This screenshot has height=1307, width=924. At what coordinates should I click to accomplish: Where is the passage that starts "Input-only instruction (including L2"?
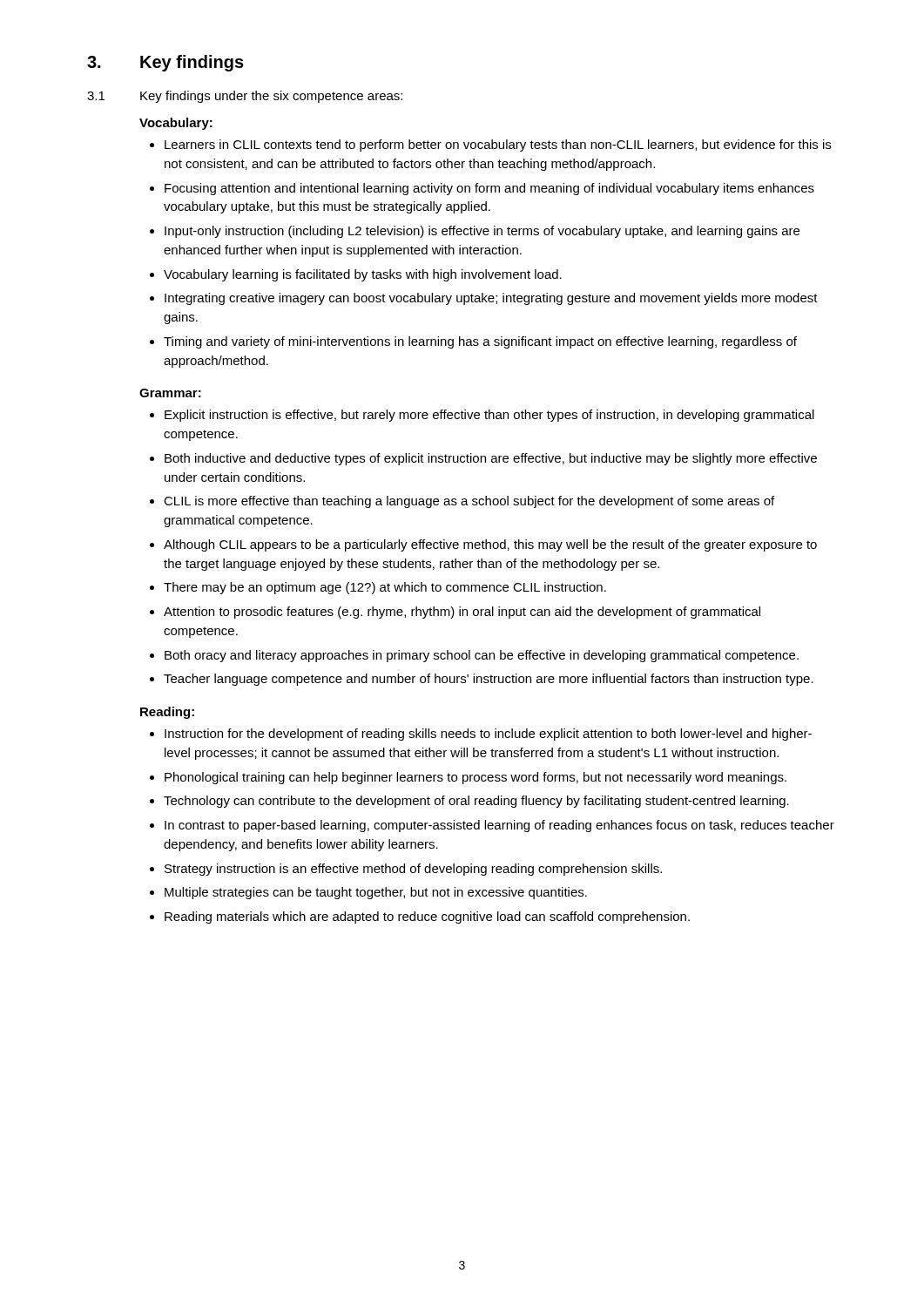488,240
